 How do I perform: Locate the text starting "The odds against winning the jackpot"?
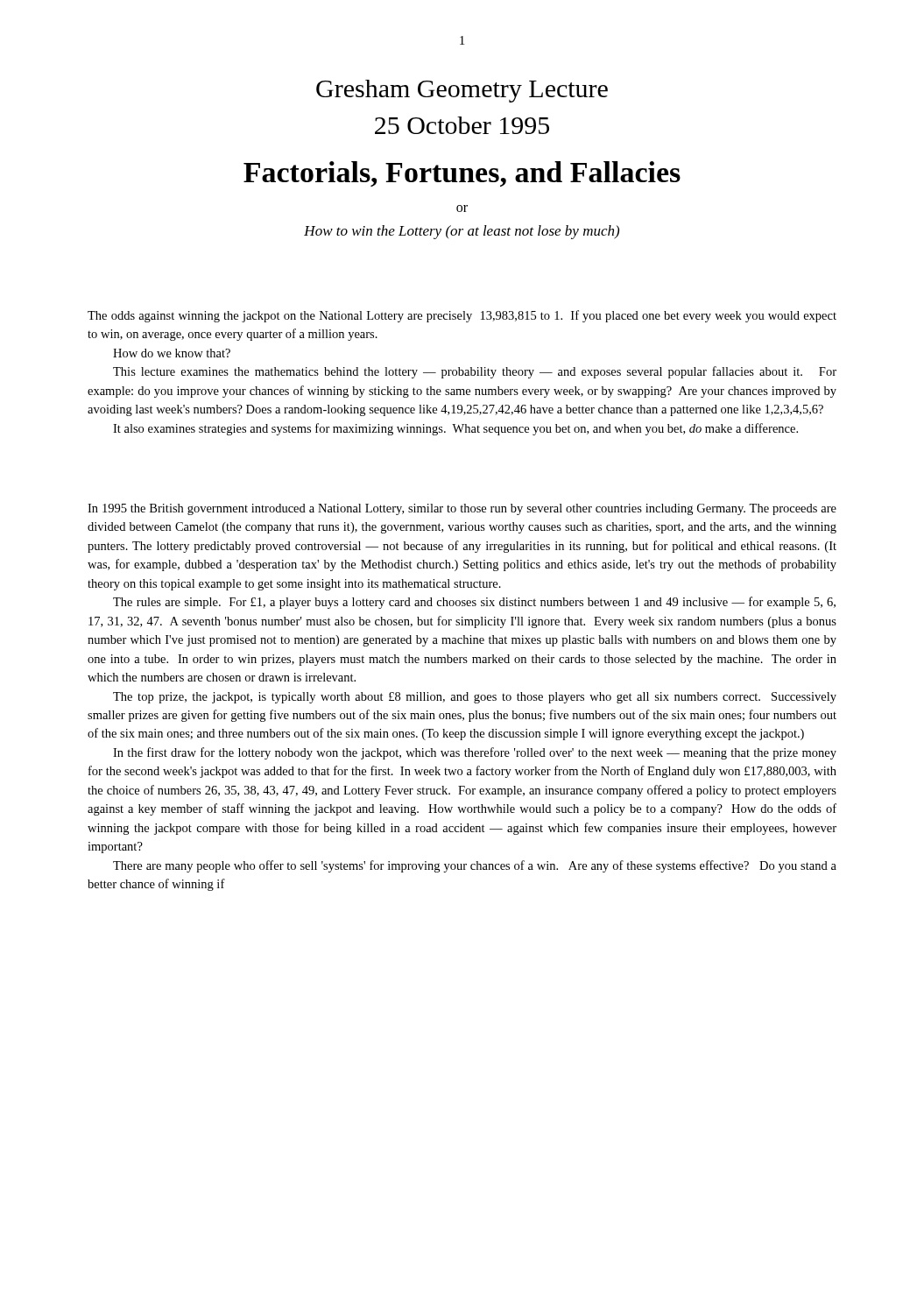(462, 372)
